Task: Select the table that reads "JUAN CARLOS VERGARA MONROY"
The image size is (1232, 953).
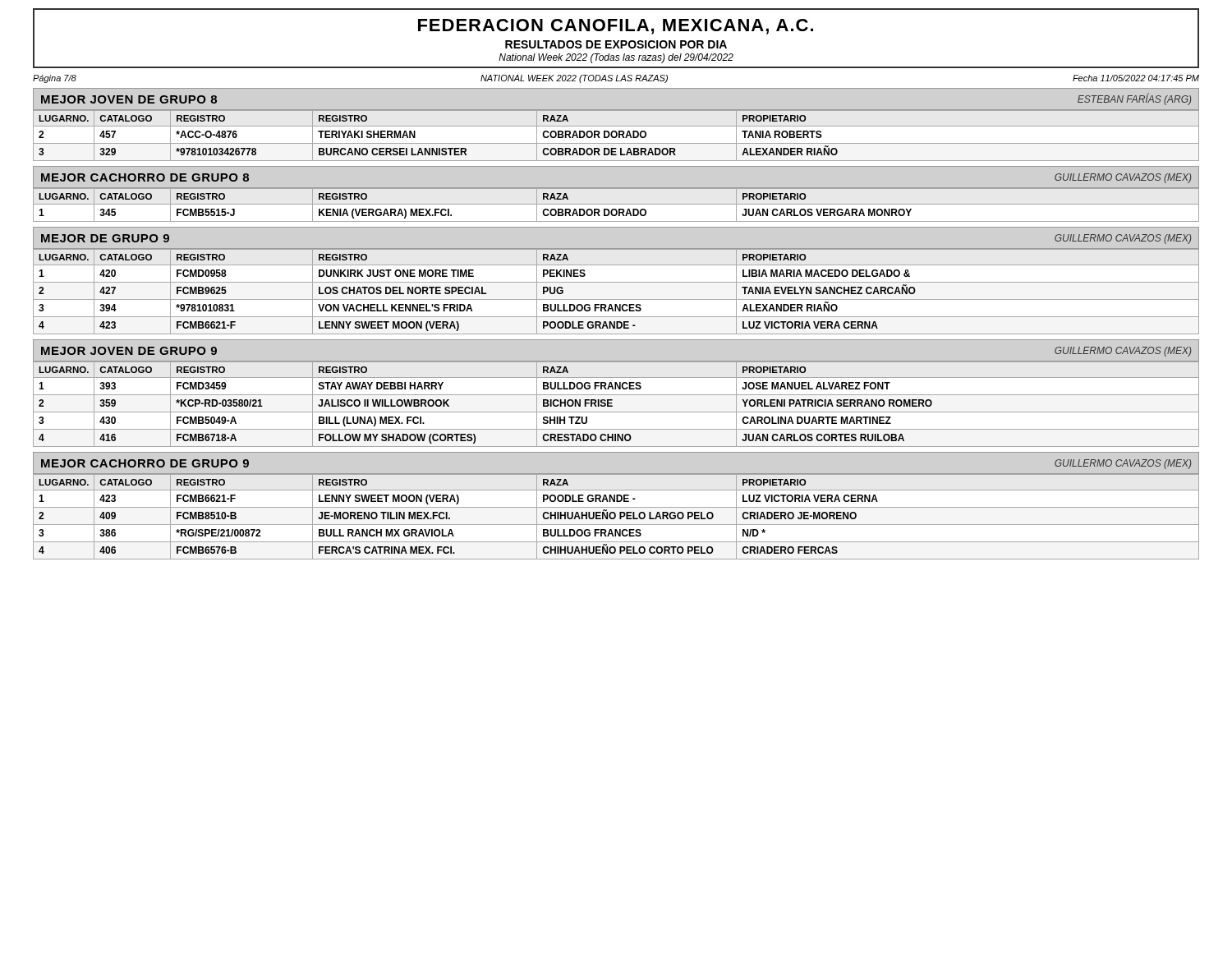Action: coord(616,205)
